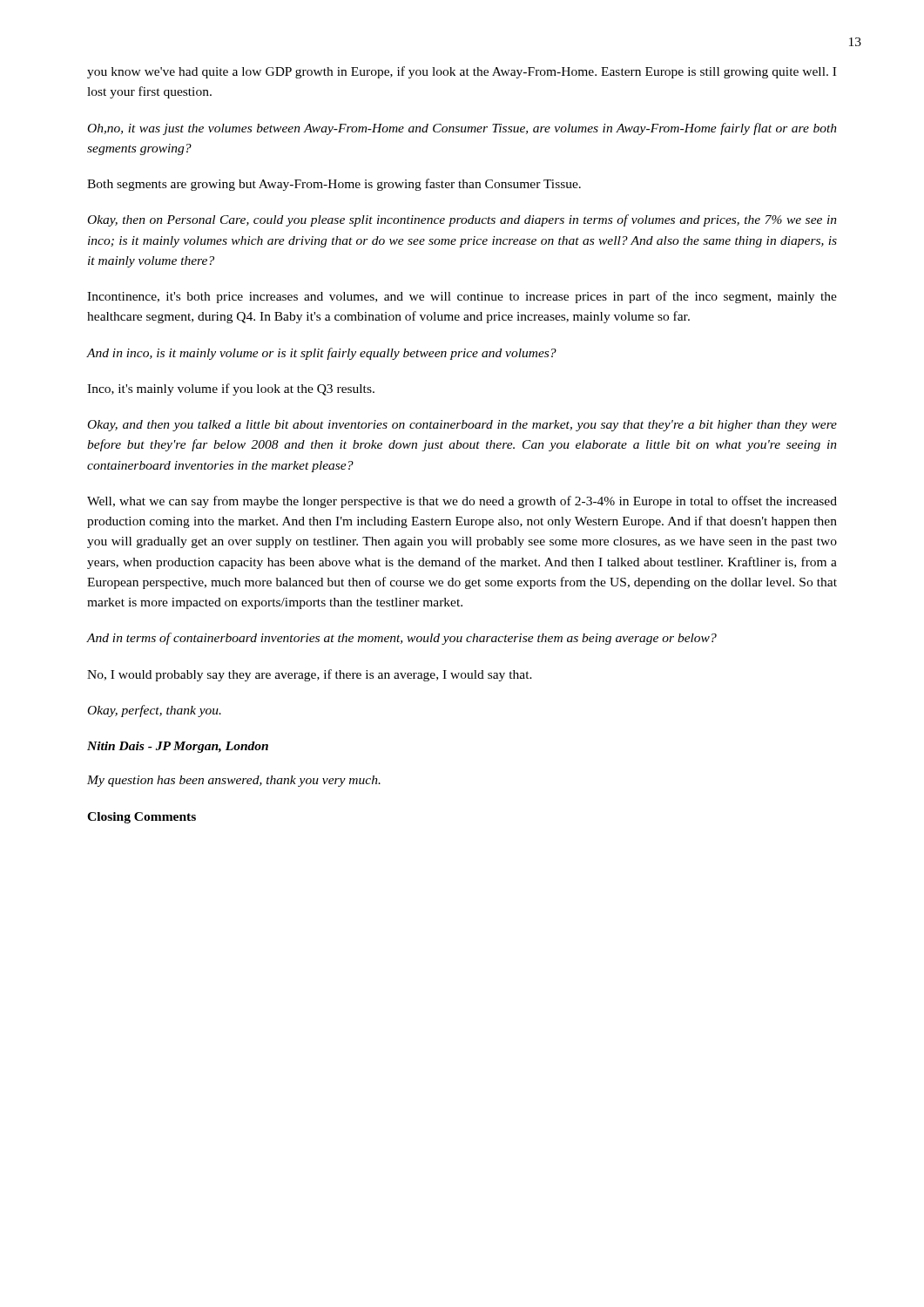Click on the text block that reads "Well, what we"

462,551
